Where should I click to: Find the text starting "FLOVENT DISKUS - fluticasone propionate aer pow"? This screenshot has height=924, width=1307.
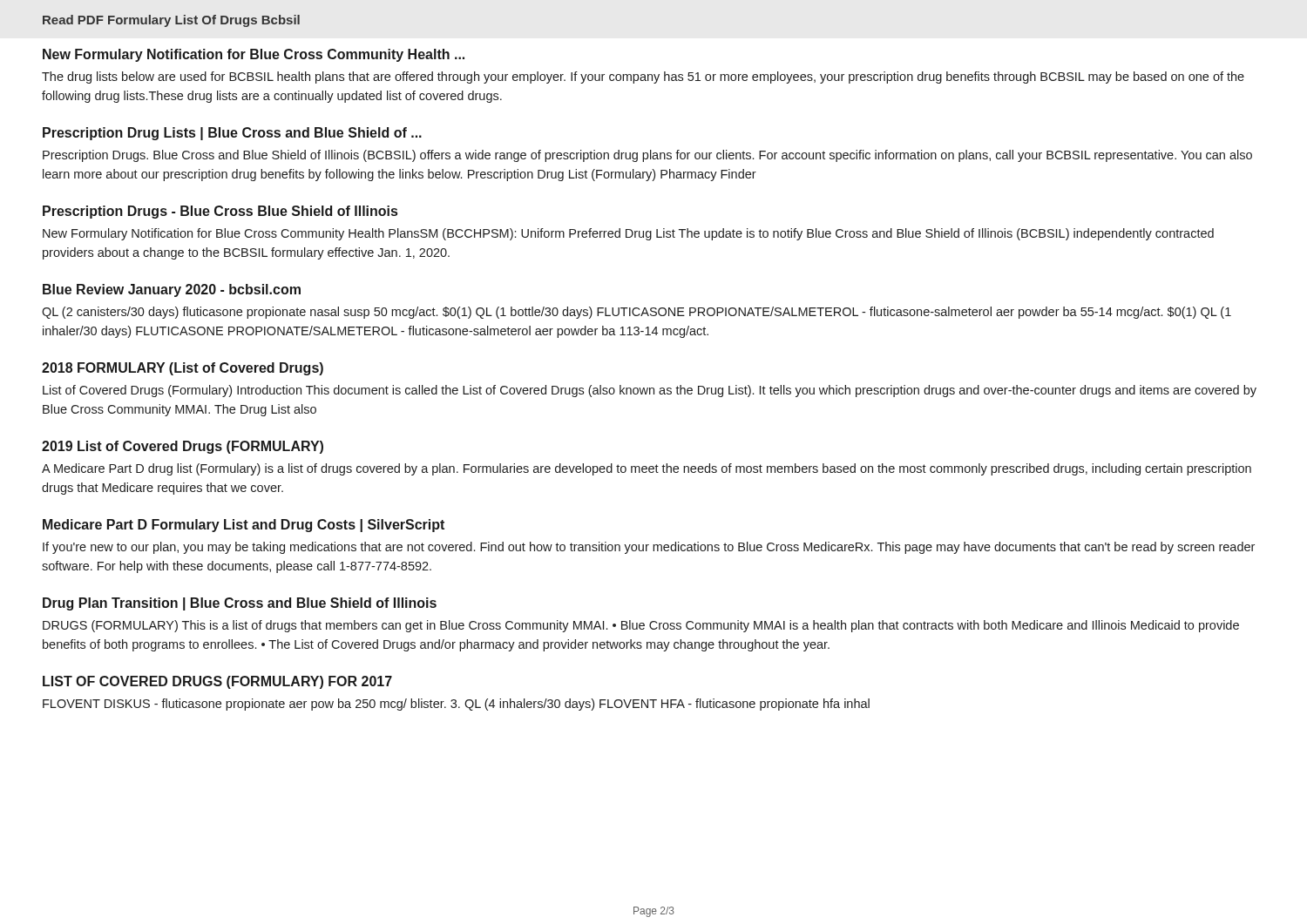(x=456, y=703)
